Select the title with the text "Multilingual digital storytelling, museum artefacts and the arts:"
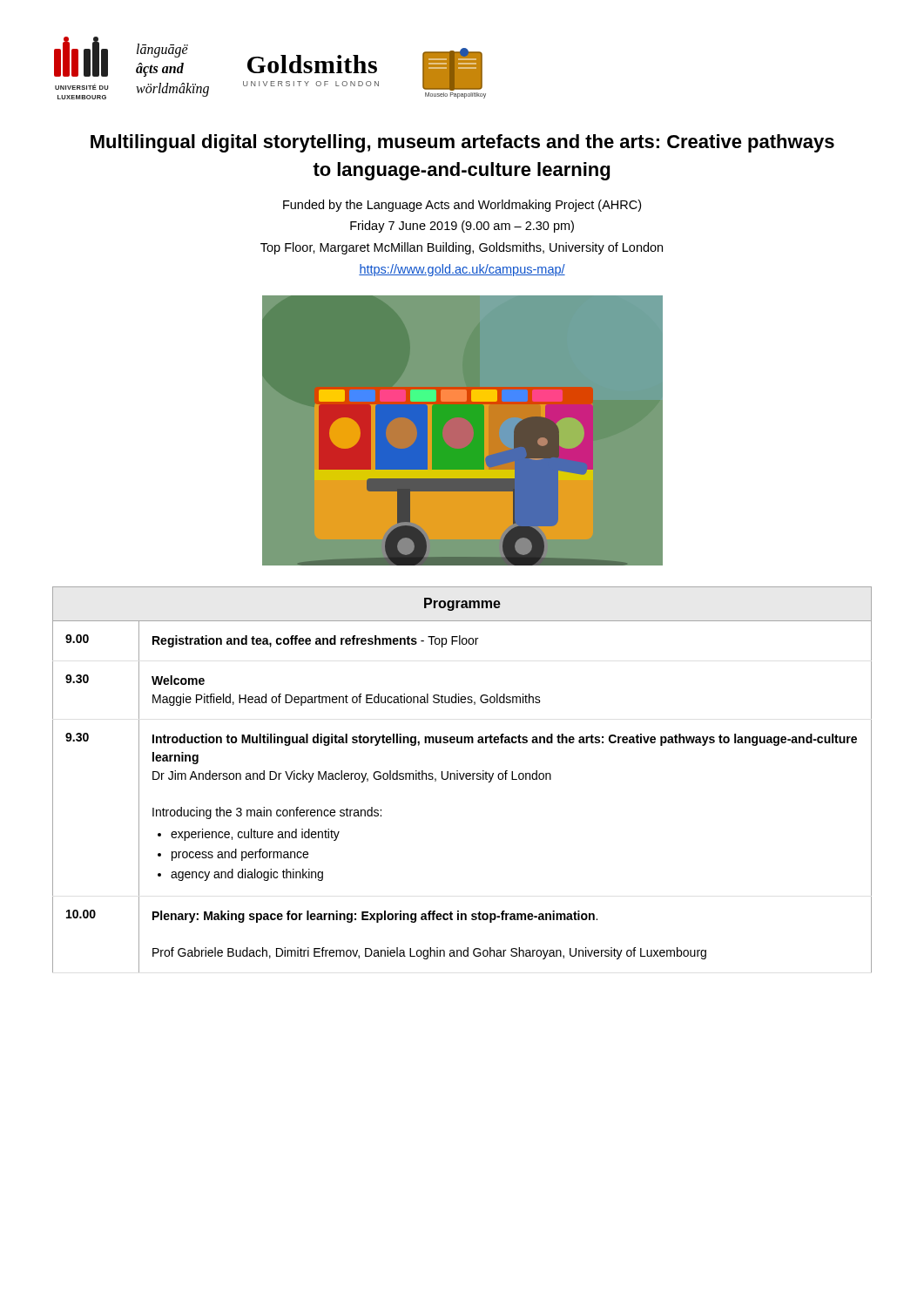This screenshot has width=924, height=1307. click(462, 156)
